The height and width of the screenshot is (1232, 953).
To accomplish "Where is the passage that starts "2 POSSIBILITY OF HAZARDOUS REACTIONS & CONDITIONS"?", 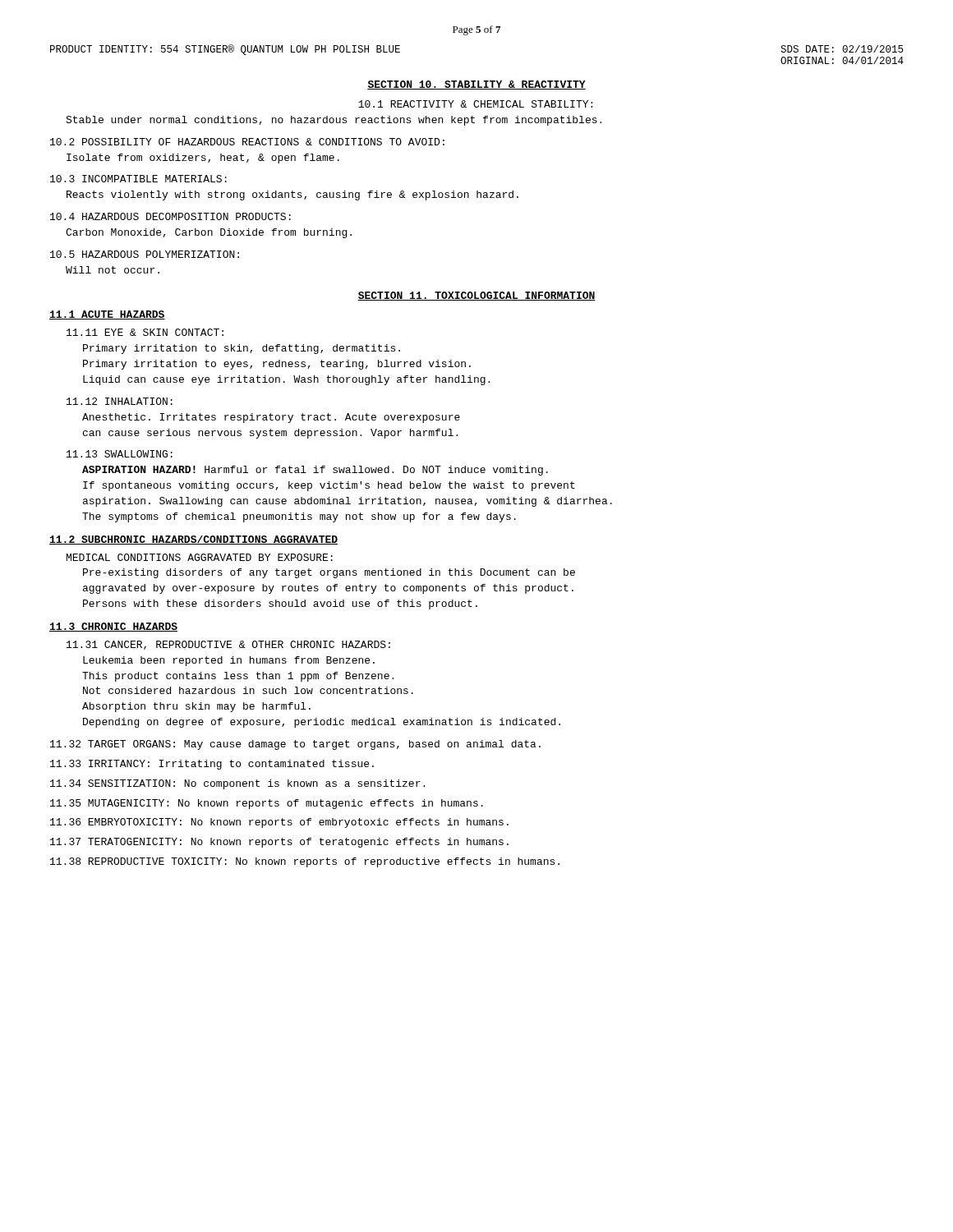I will click(x=247, y=142).
